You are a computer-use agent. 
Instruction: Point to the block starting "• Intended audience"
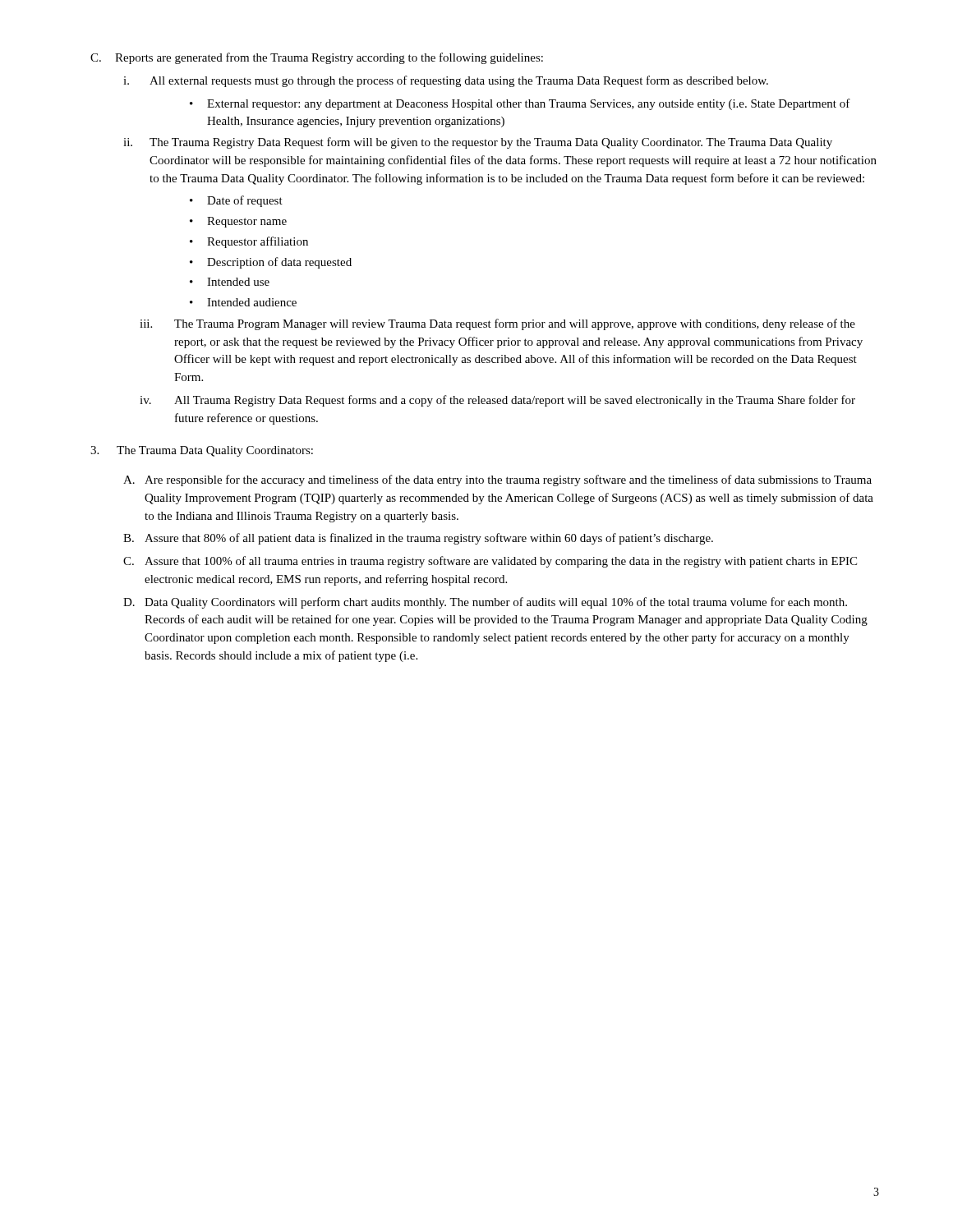tap(243, 303)
